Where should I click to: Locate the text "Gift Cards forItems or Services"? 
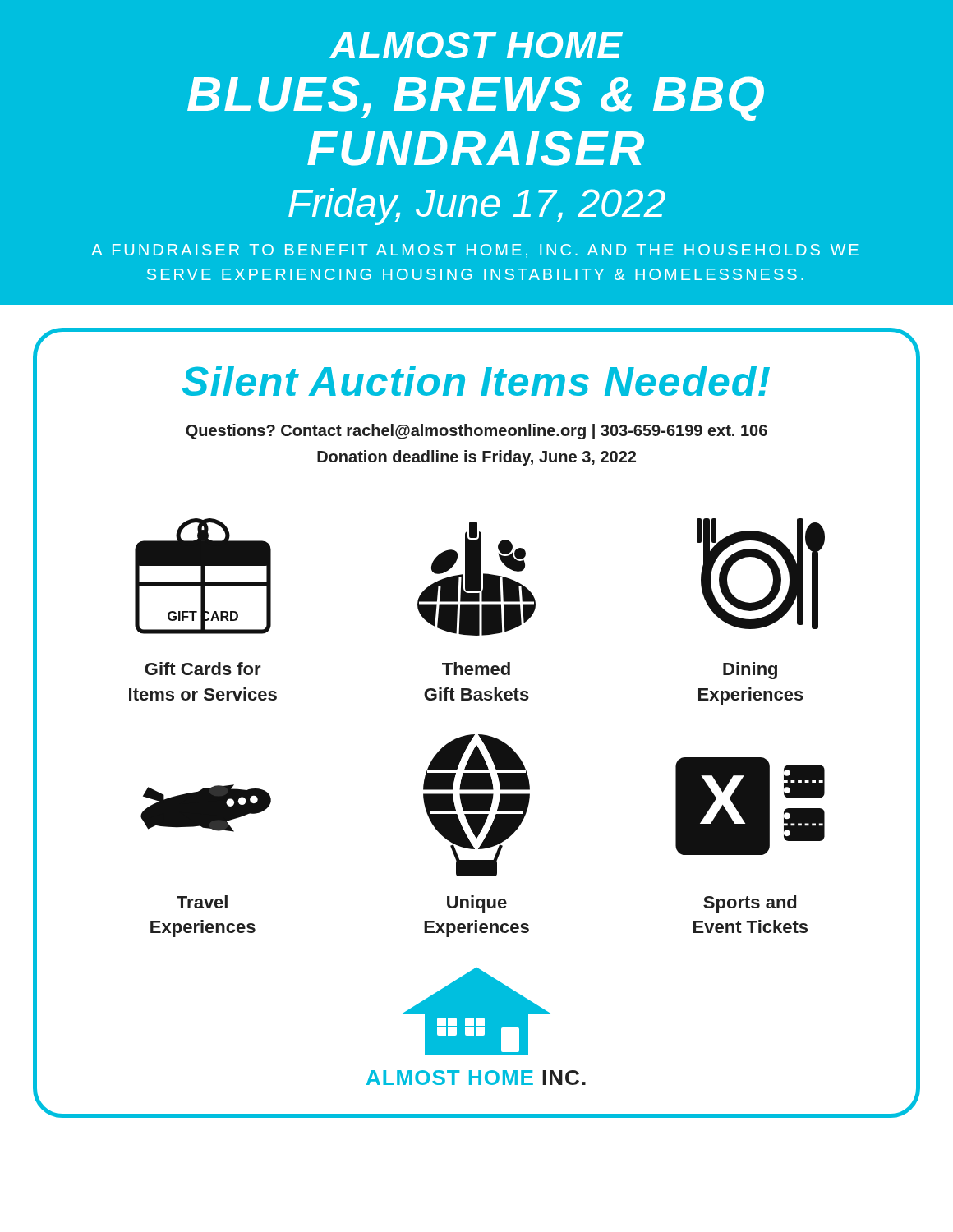pos(203,682)
